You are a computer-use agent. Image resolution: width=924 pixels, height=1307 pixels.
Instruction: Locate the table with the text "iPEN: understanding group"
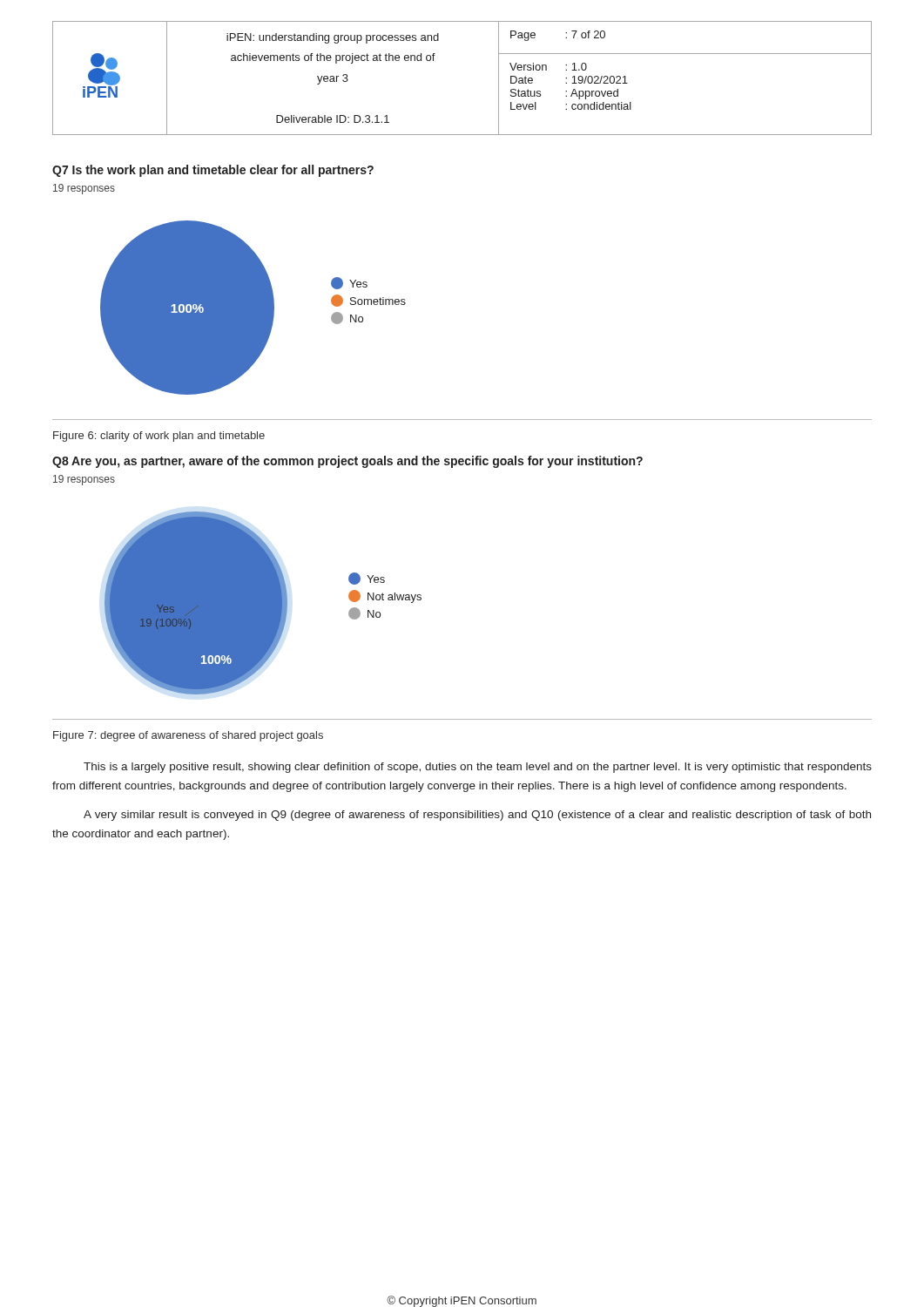click(462, 78)
